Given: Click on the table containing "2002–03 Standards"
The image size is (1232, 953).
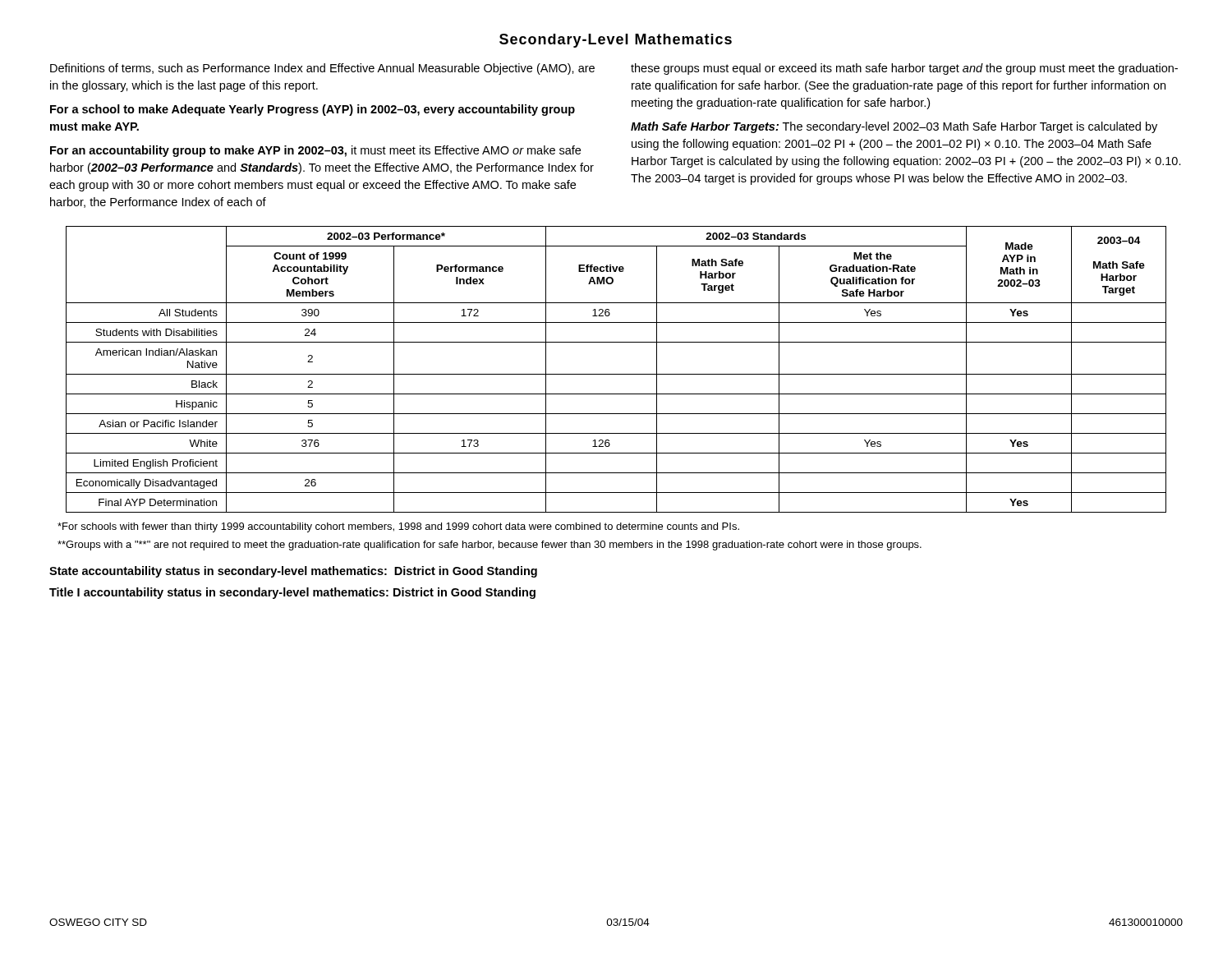Looking at the screenshot, I should (x=616, y=369).
